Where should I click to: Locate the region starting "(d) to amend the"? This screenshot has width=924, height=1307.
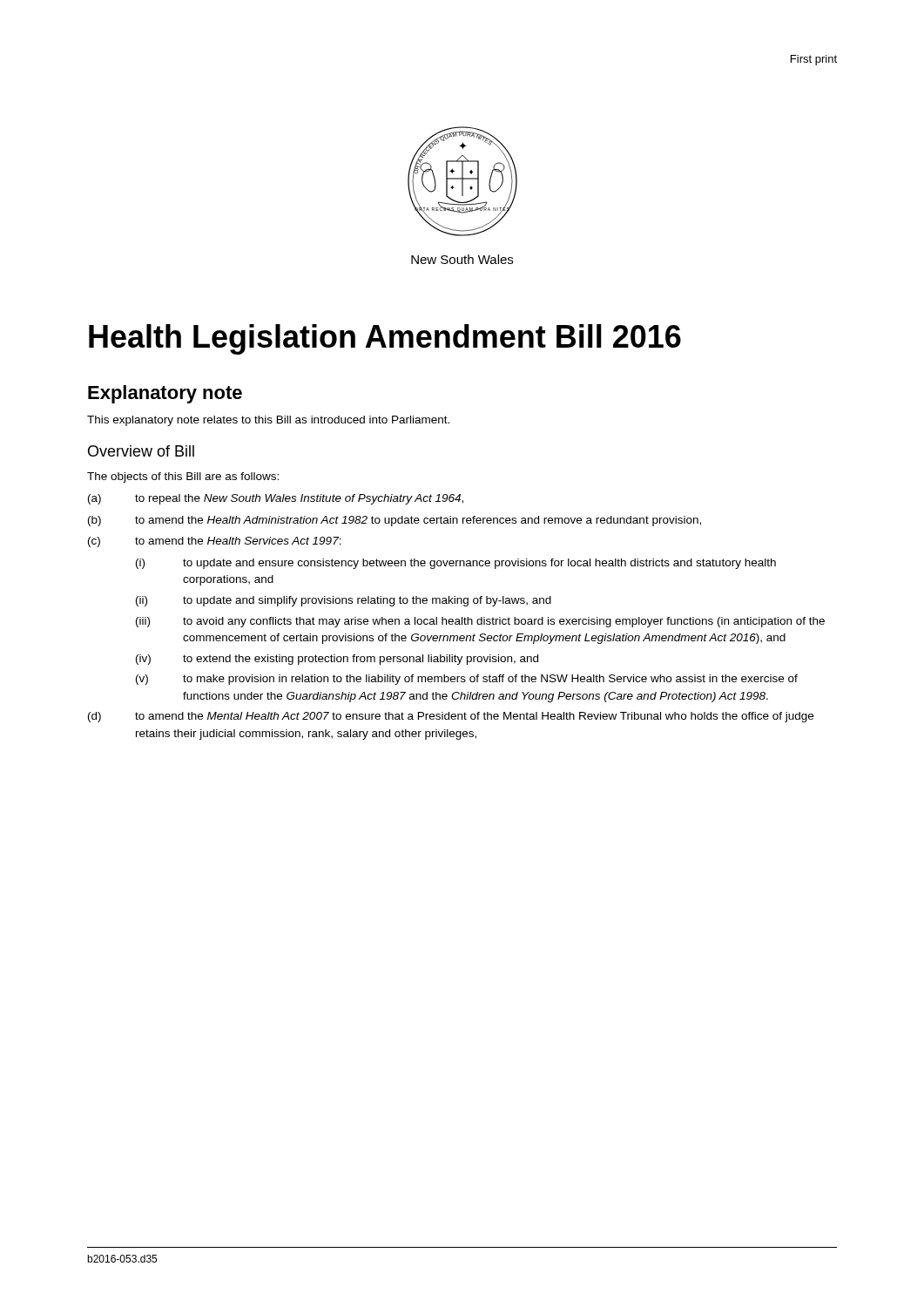tap(462, 725)
